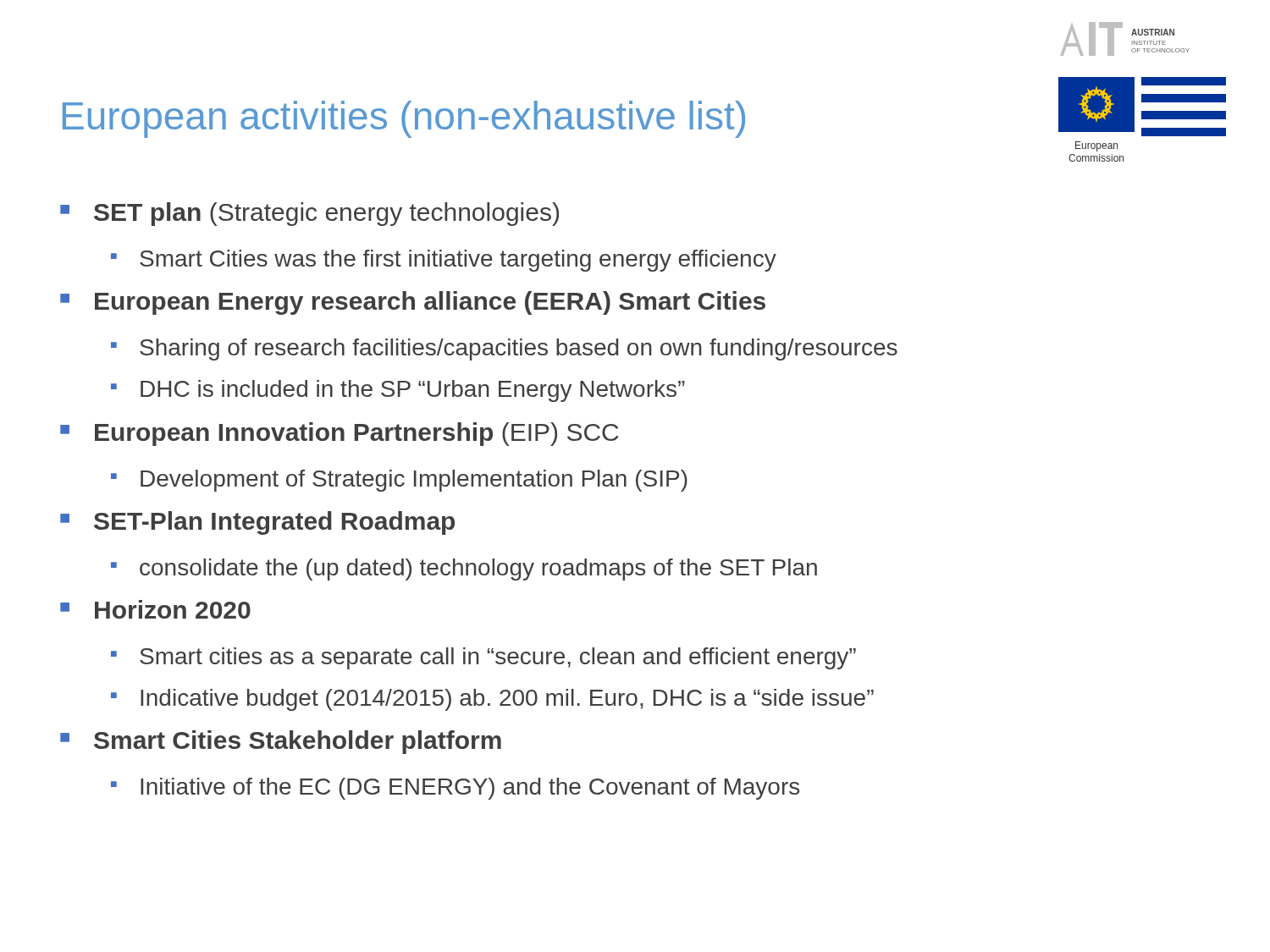Locate the text starting "■ Sharing of"
1270x952 pixels.
pyautogui.click(x=504, y=348)
